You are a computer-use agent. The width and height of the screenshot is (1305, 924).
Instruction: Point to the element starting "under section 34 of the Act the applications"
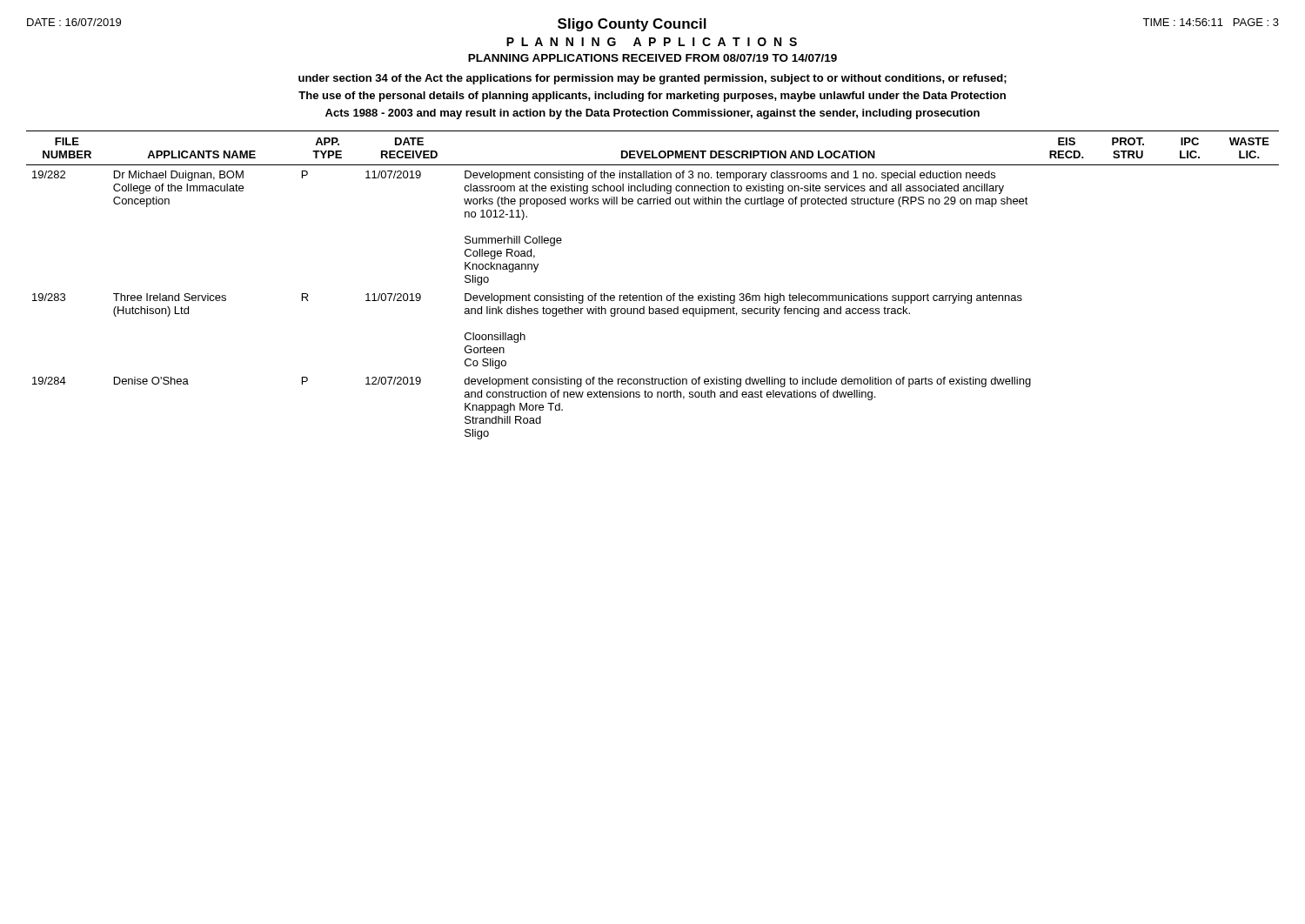coord(652,95)
